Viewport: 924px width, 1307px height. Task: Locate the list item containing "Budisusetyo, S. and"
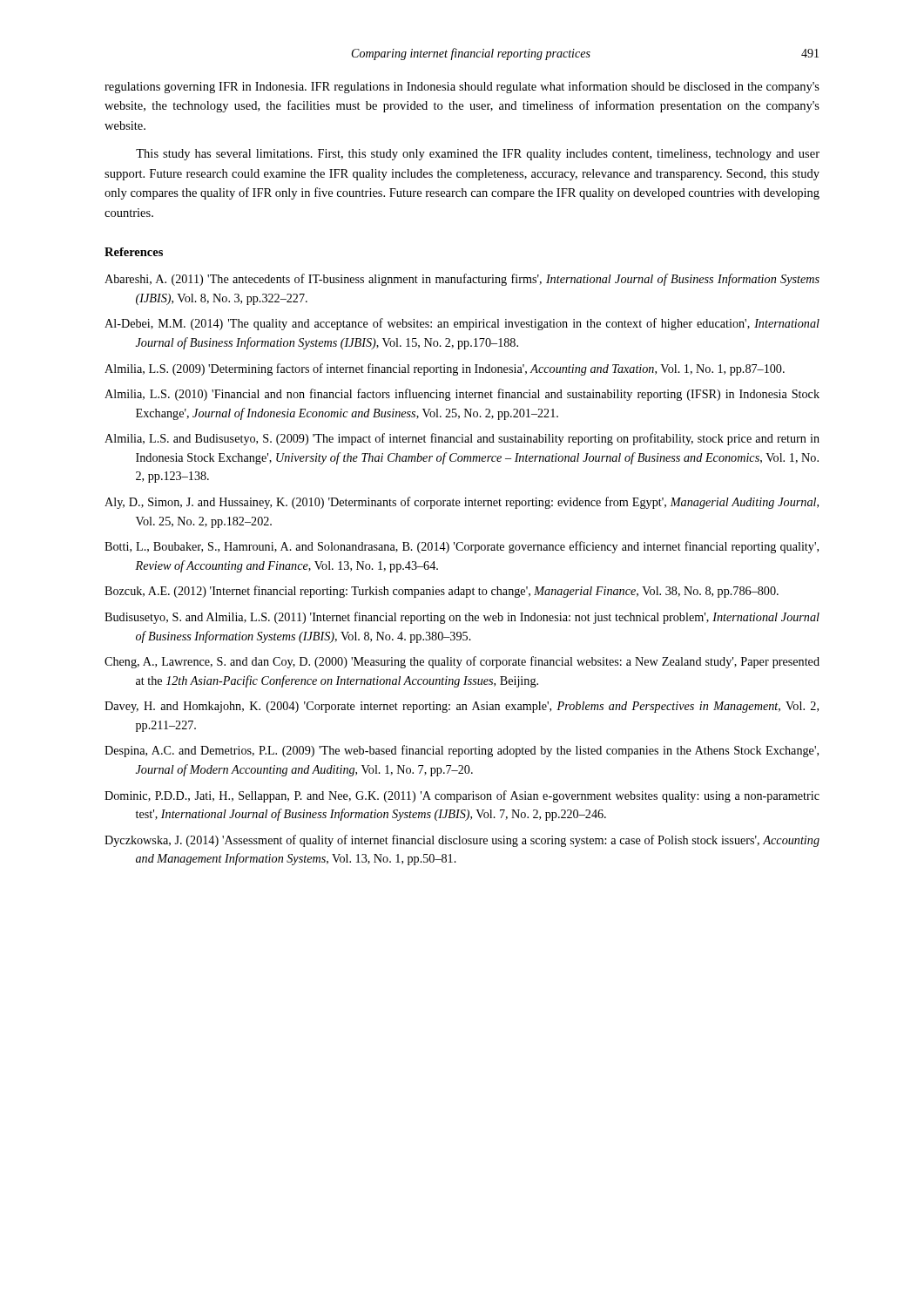(x=462, y=627)
